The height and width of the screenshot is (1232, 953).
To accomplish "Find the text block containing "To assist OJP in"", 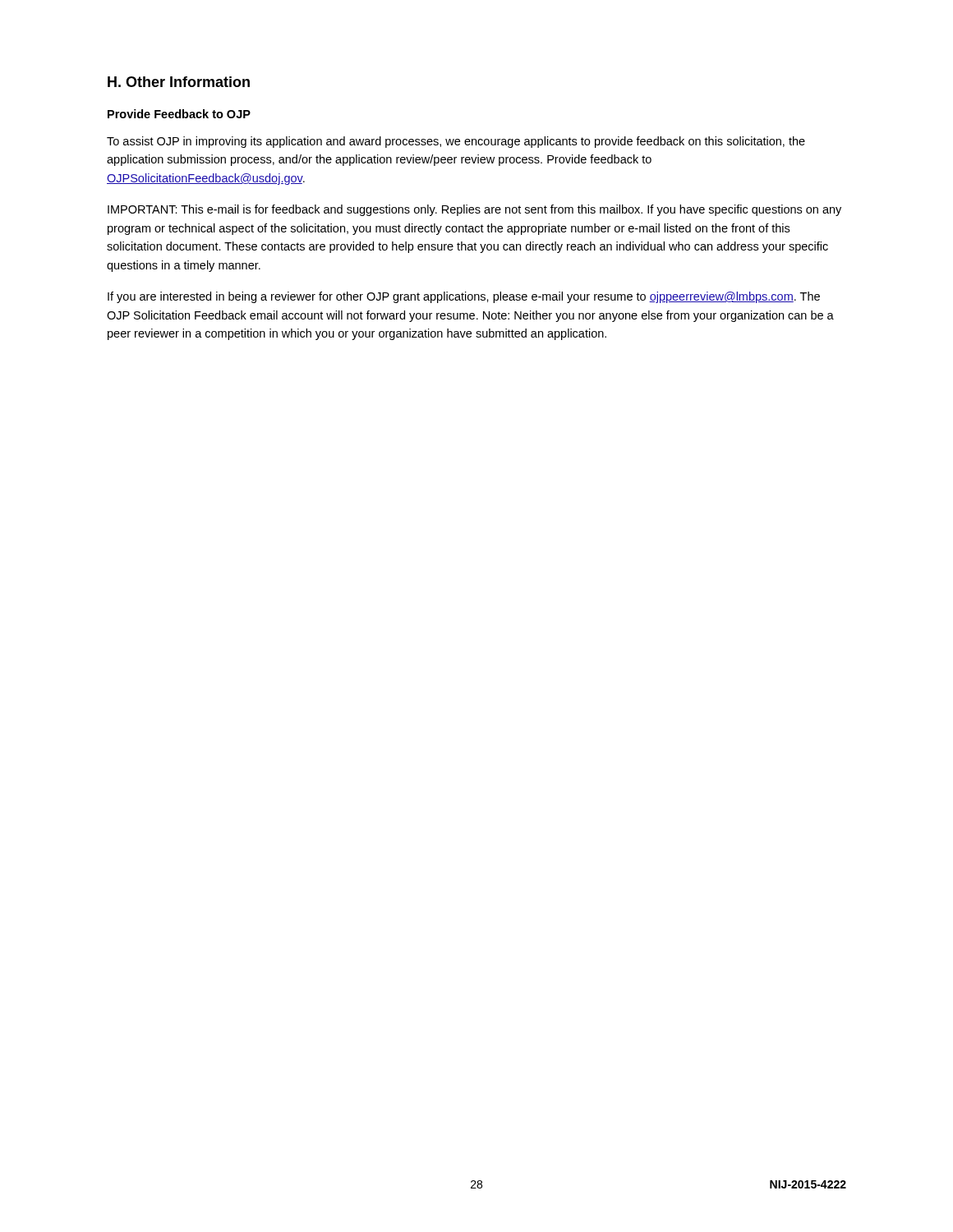I will point(456,160).
